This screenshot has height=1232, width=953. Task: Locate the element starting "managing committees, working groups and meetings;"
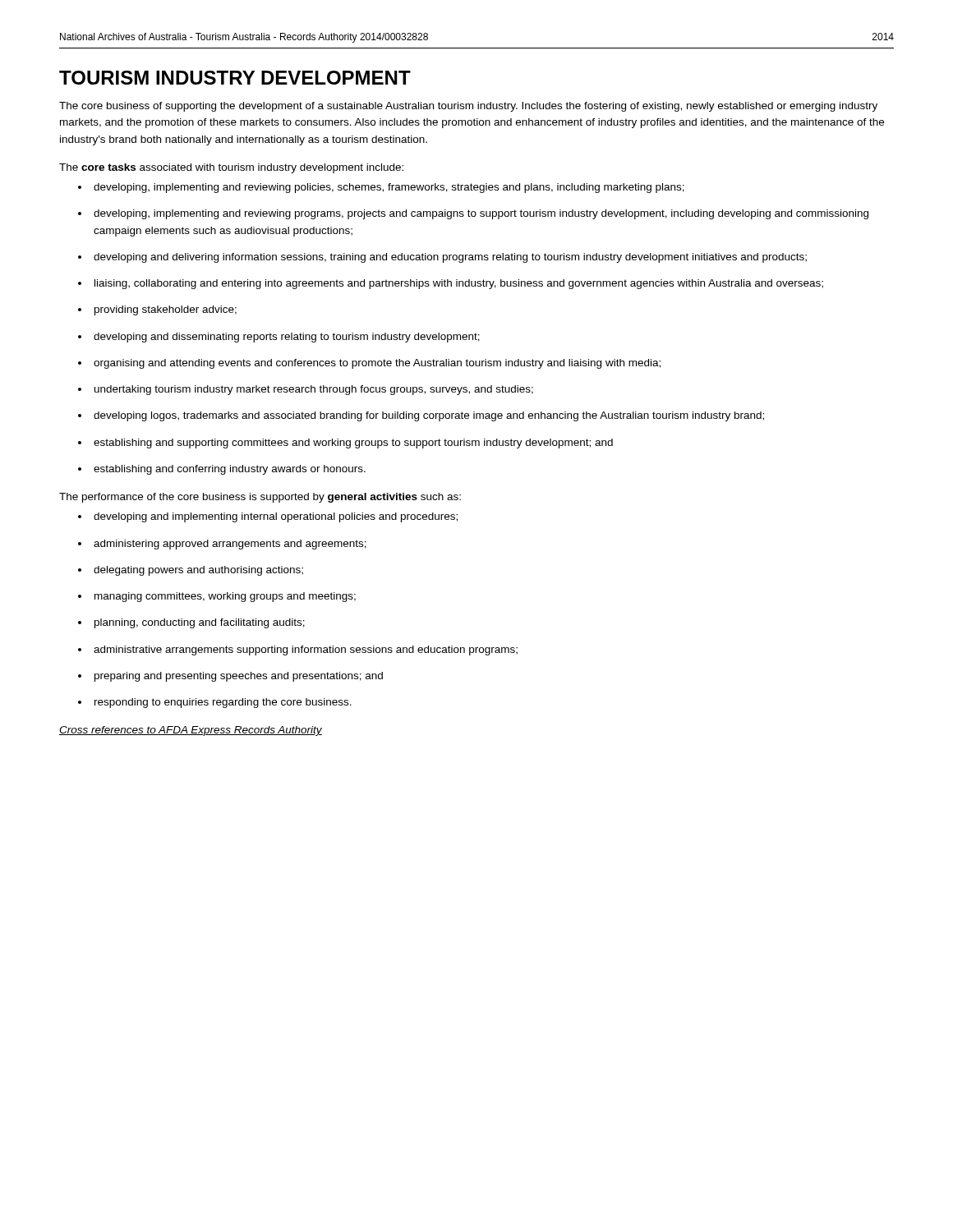[225, 596]
